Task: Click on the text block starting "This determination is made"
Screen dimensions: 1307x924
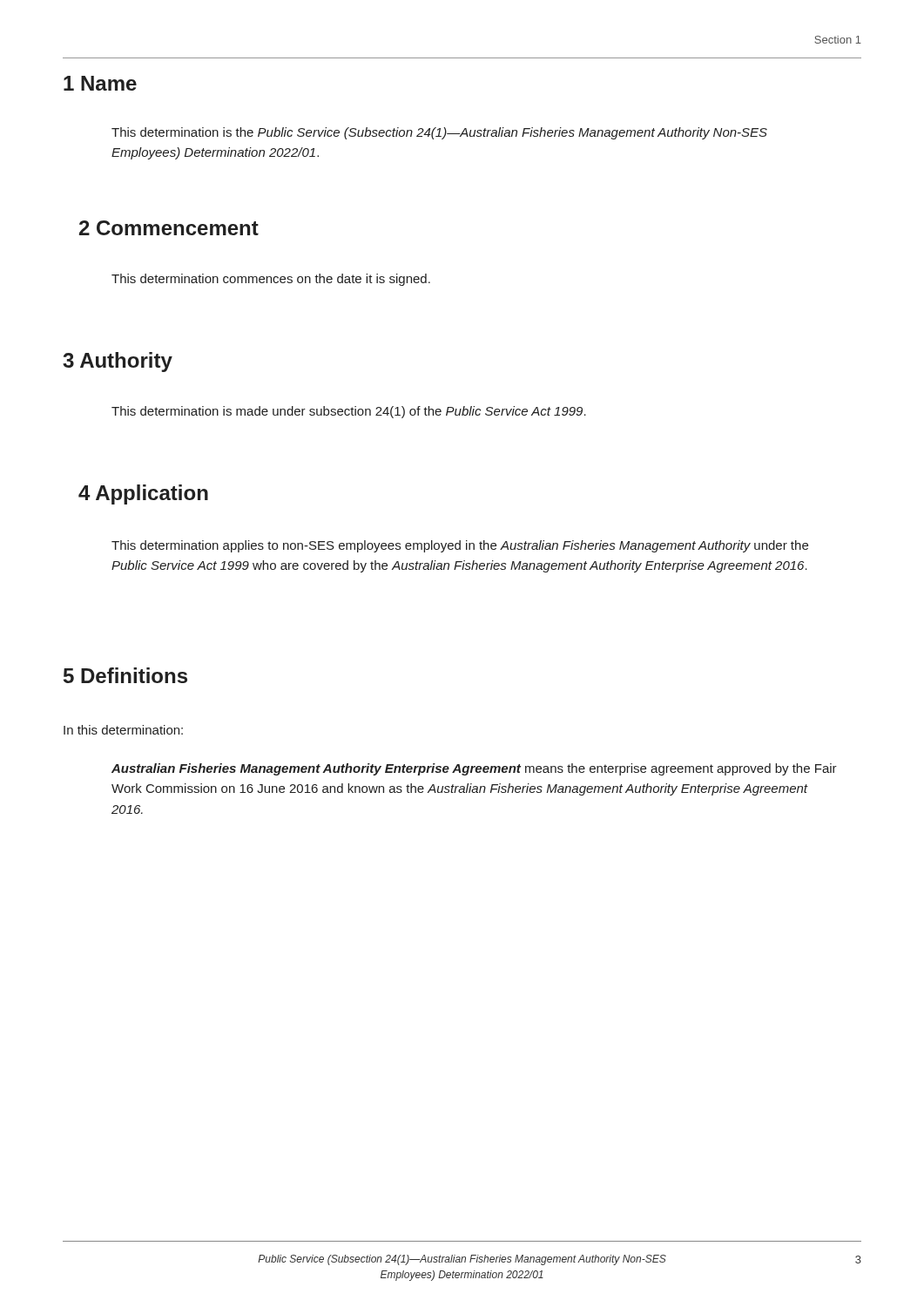Action: 474,411
